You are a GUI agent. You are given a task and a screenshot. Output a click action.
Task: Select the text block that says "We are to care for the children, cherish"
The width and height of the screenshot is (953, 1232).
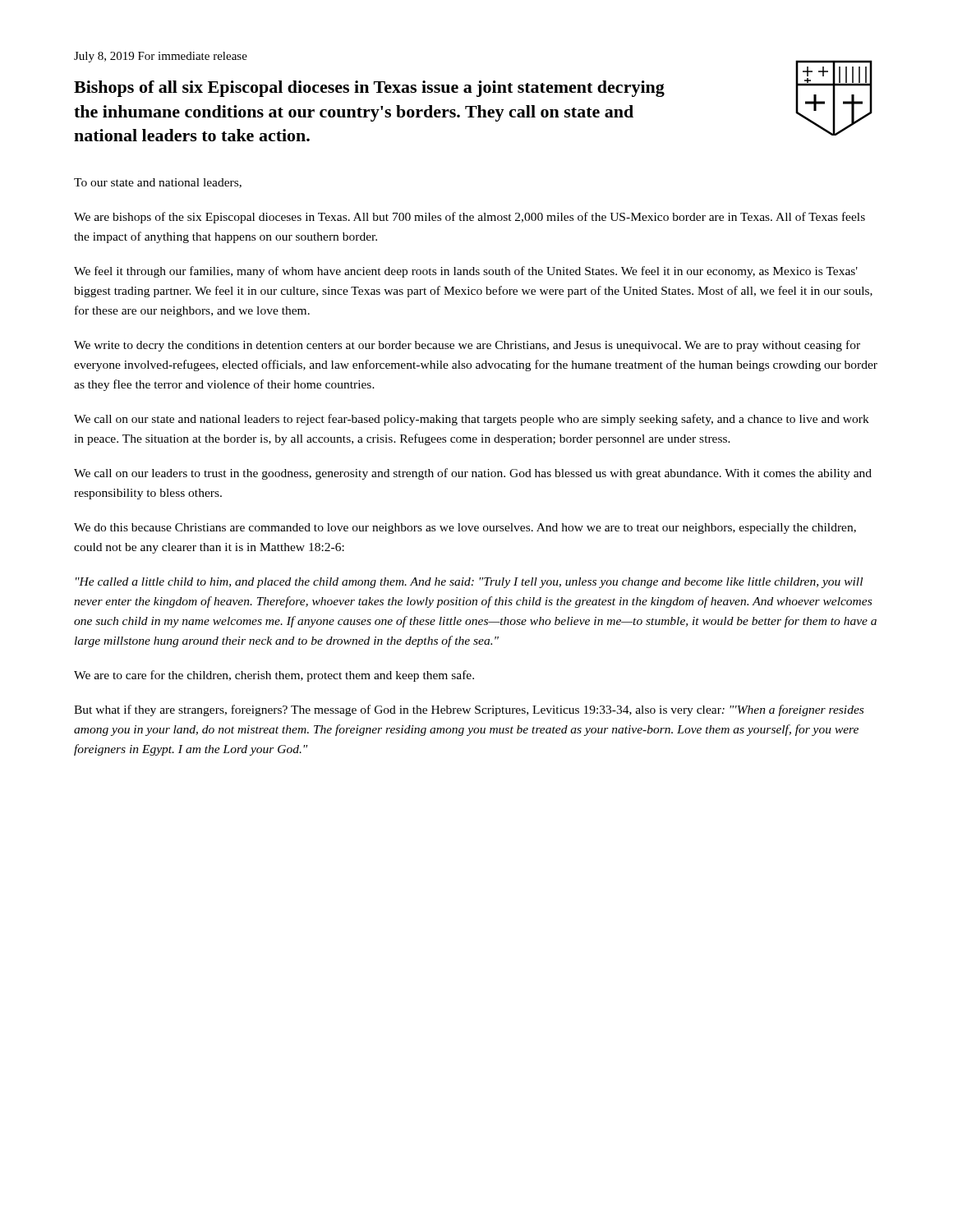[274, 675]
